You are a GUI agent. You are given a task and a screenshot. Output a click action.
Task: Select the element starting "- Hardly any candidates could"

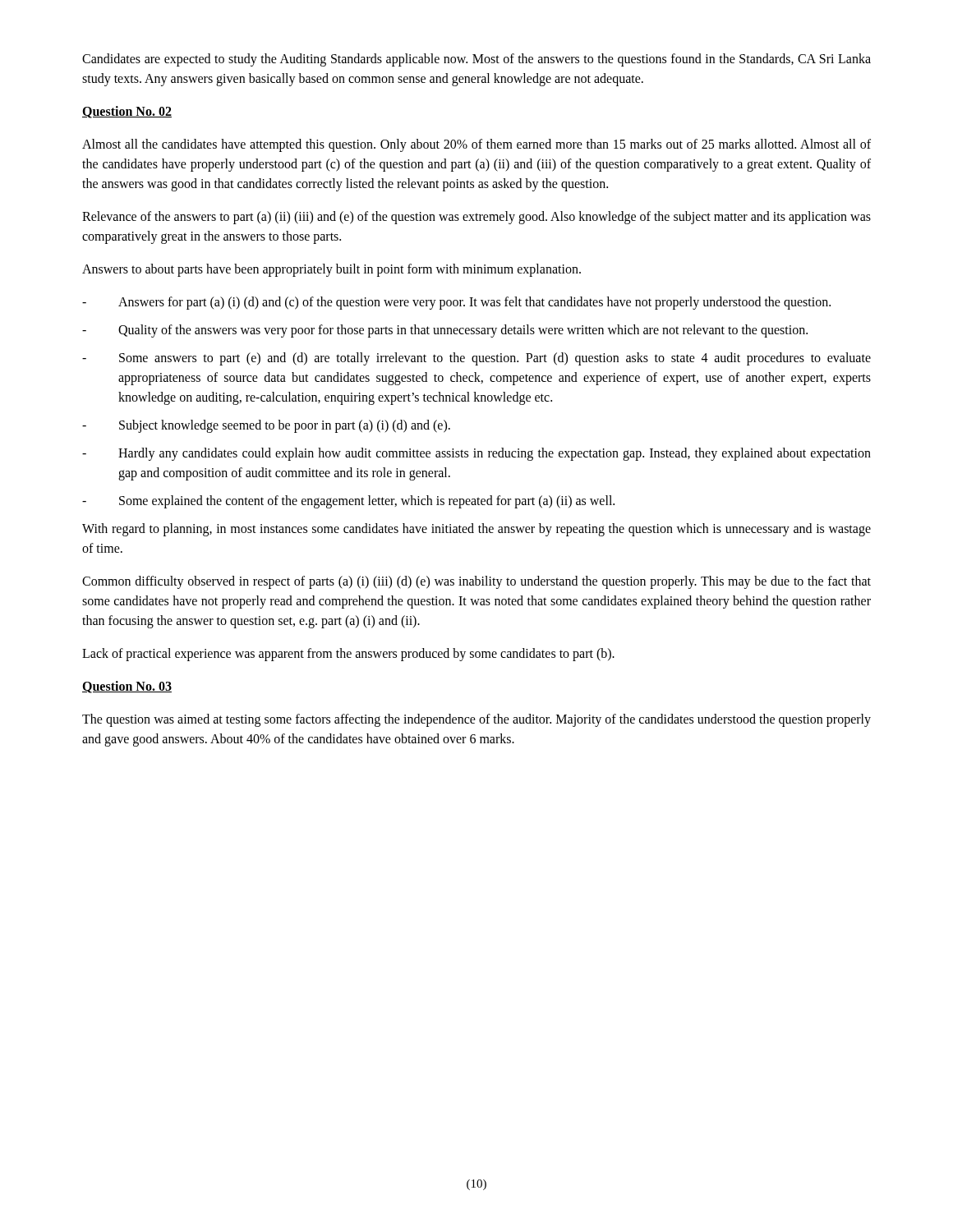(476, 463)
